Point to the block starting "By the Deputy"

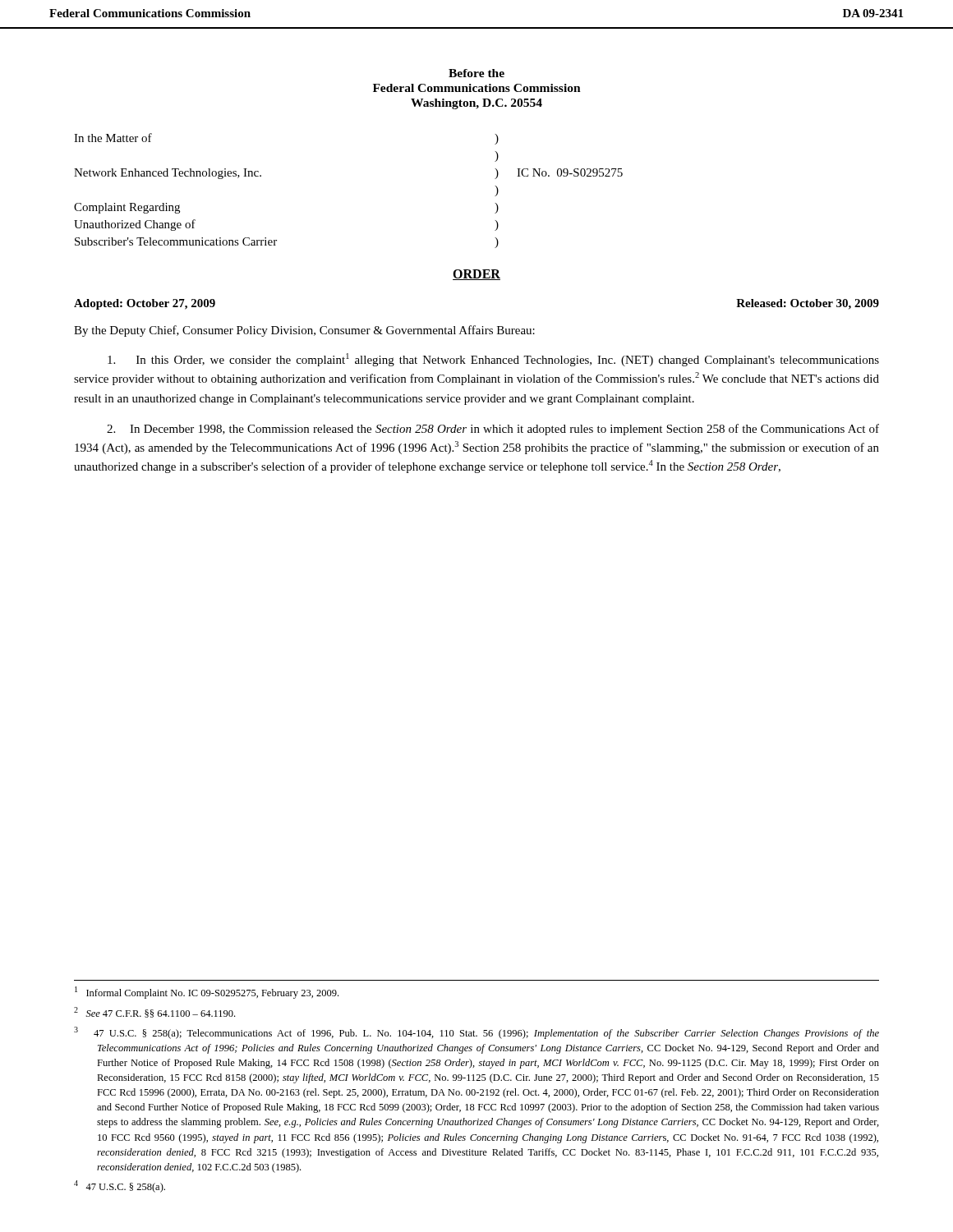(305, 330)
